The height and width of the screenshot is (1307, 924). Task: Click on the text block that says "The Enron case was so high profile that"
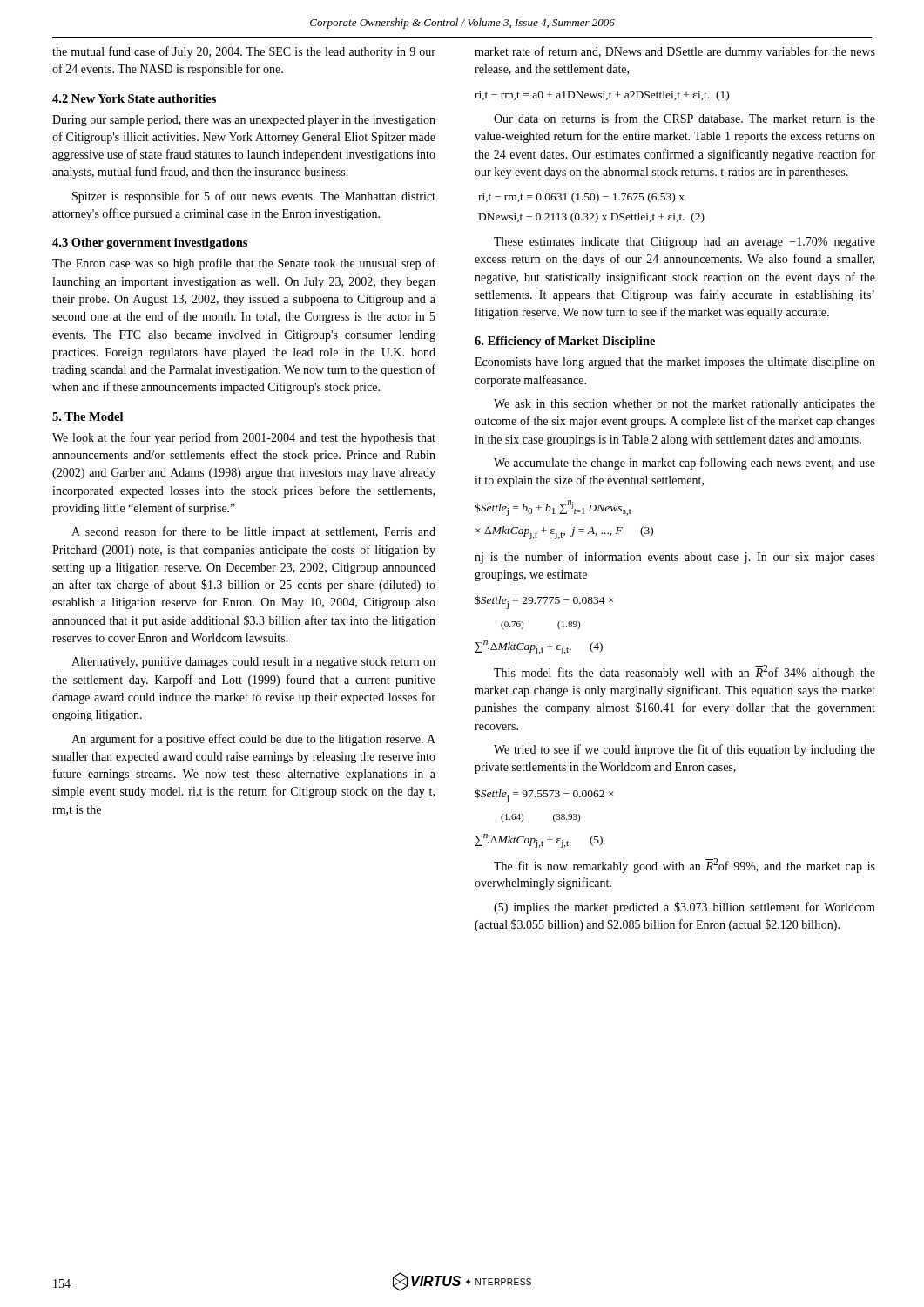click(x=244, y=326)
